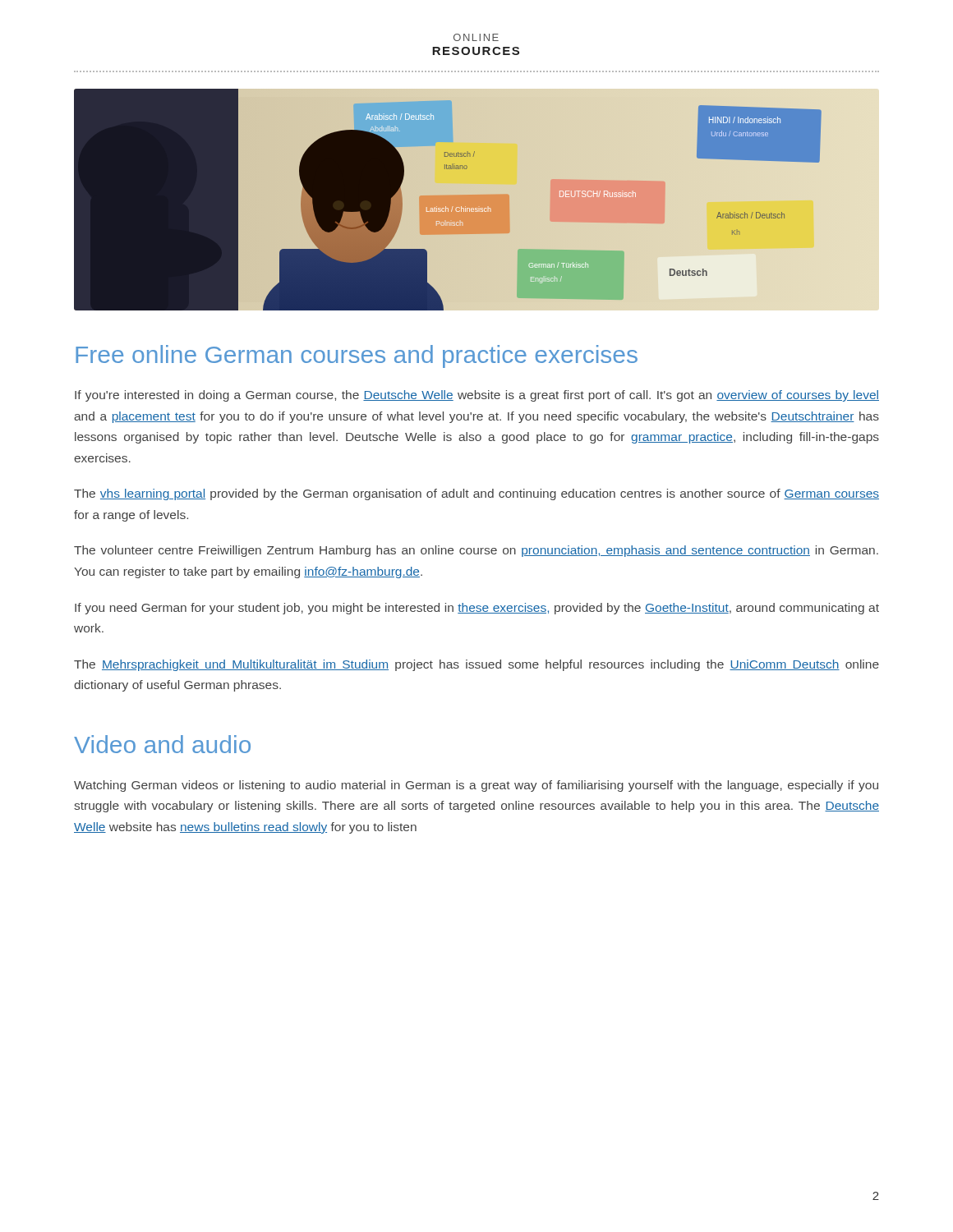This screenshot has height=1232, width=953.
Task: Find the block on this page that starts "If you're interested in doing a German course,"
Action: click(476, 426)
